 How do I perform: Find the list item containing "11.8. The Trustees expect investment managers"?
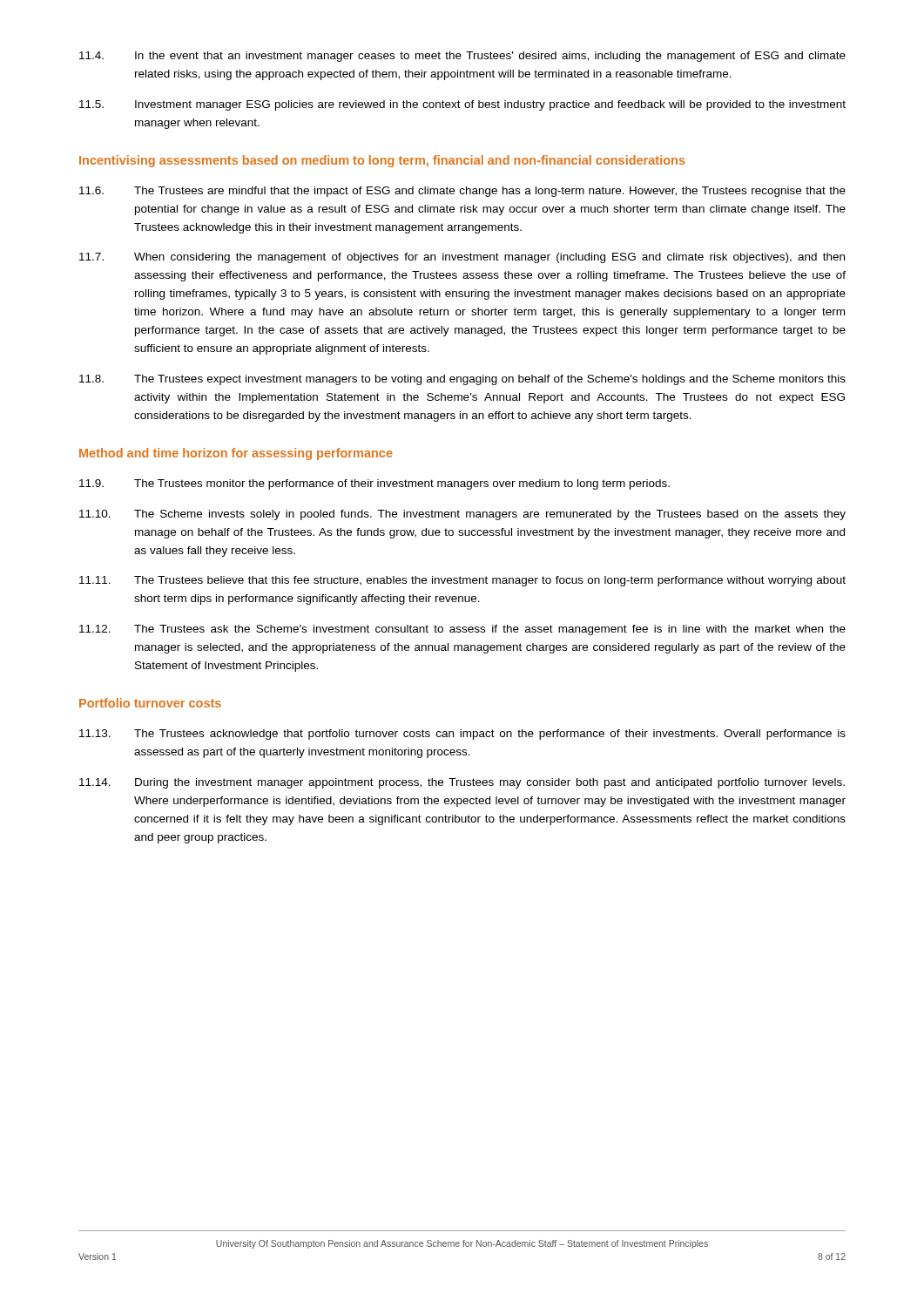coord(462,398)
